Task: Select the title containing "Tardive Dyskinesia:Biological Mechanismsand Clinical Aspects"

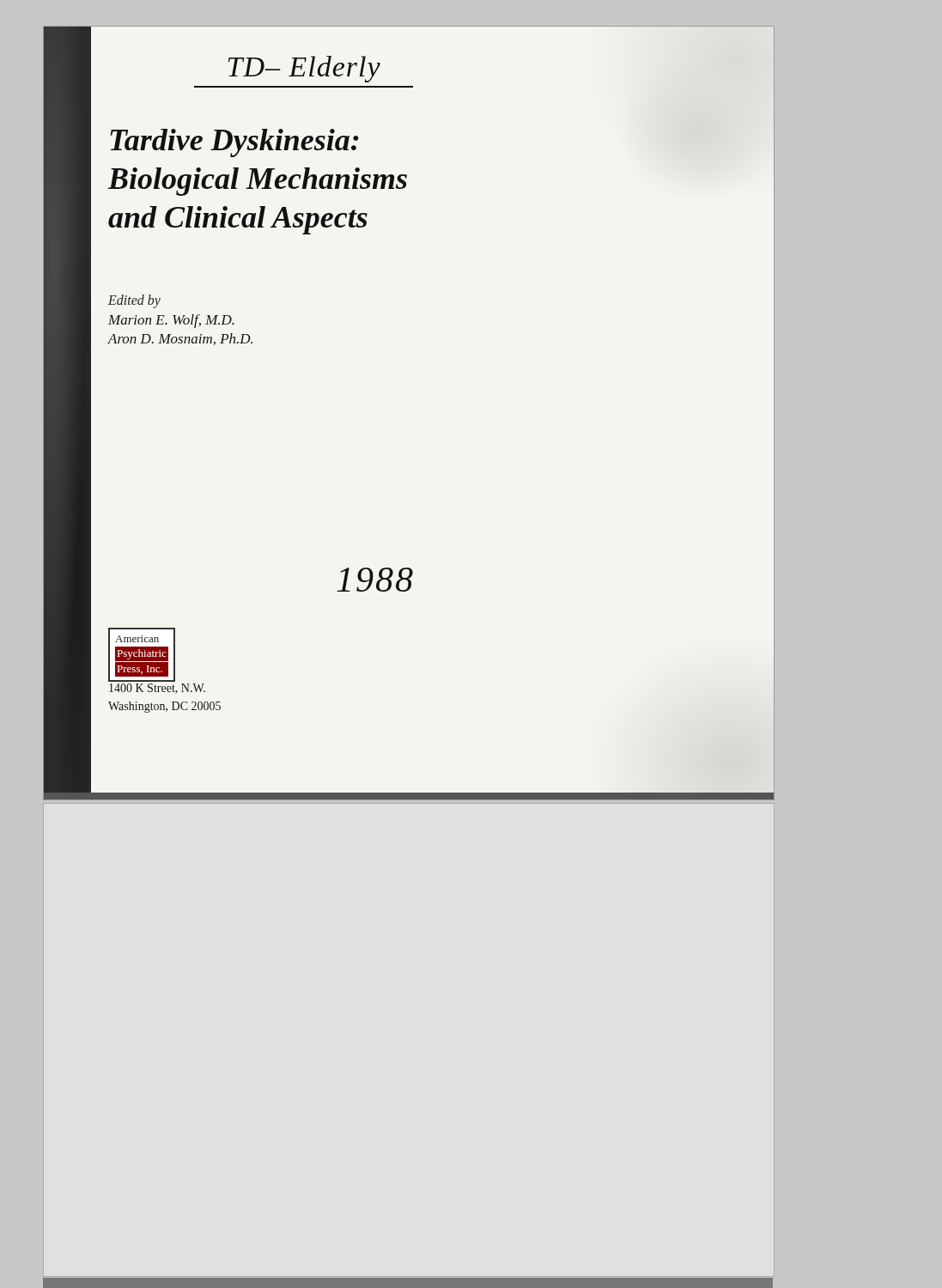Action: 314,179
